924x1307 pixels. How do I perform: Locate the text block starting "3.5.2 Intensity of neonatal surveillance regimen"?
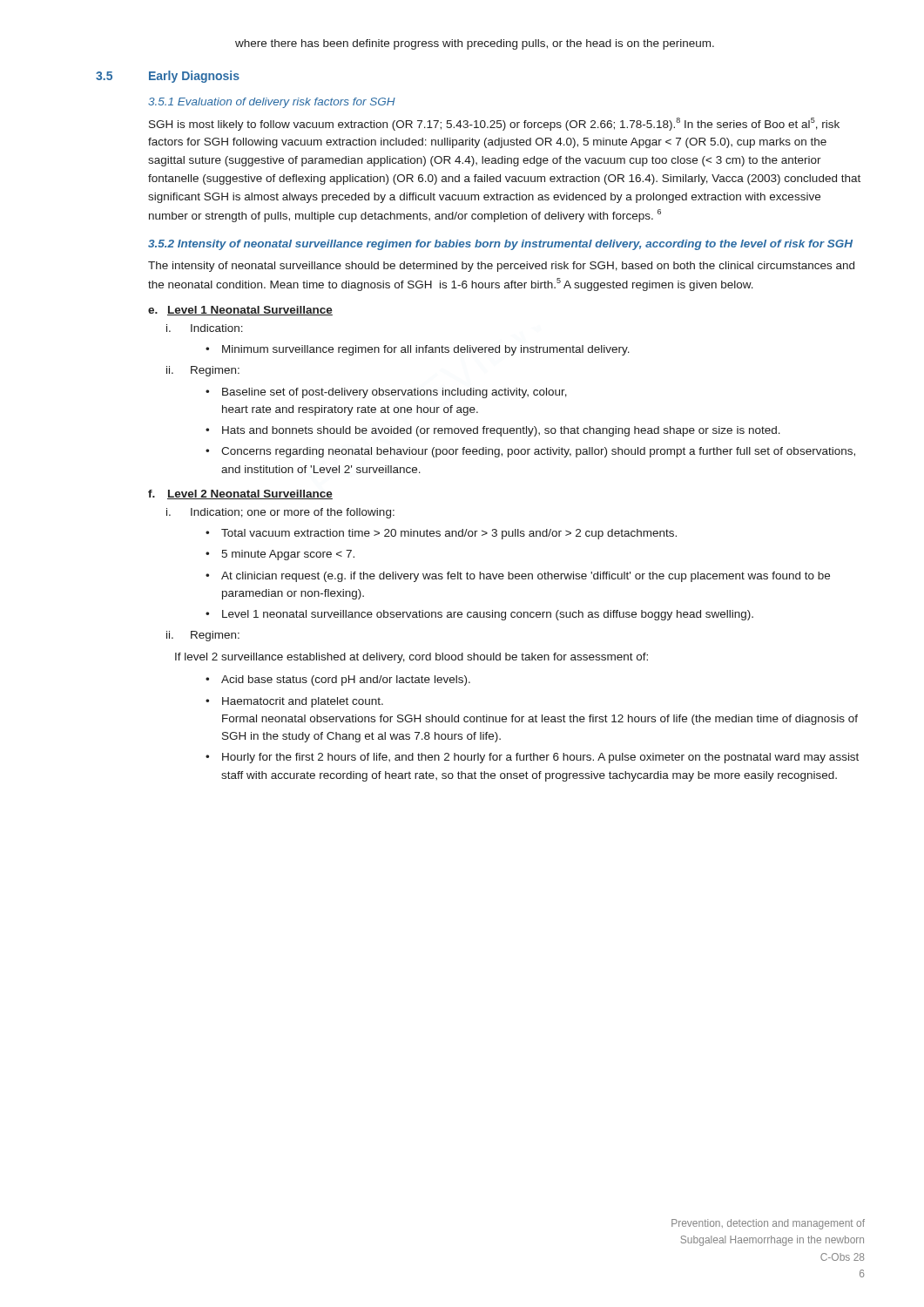click(x=500, y=244)
